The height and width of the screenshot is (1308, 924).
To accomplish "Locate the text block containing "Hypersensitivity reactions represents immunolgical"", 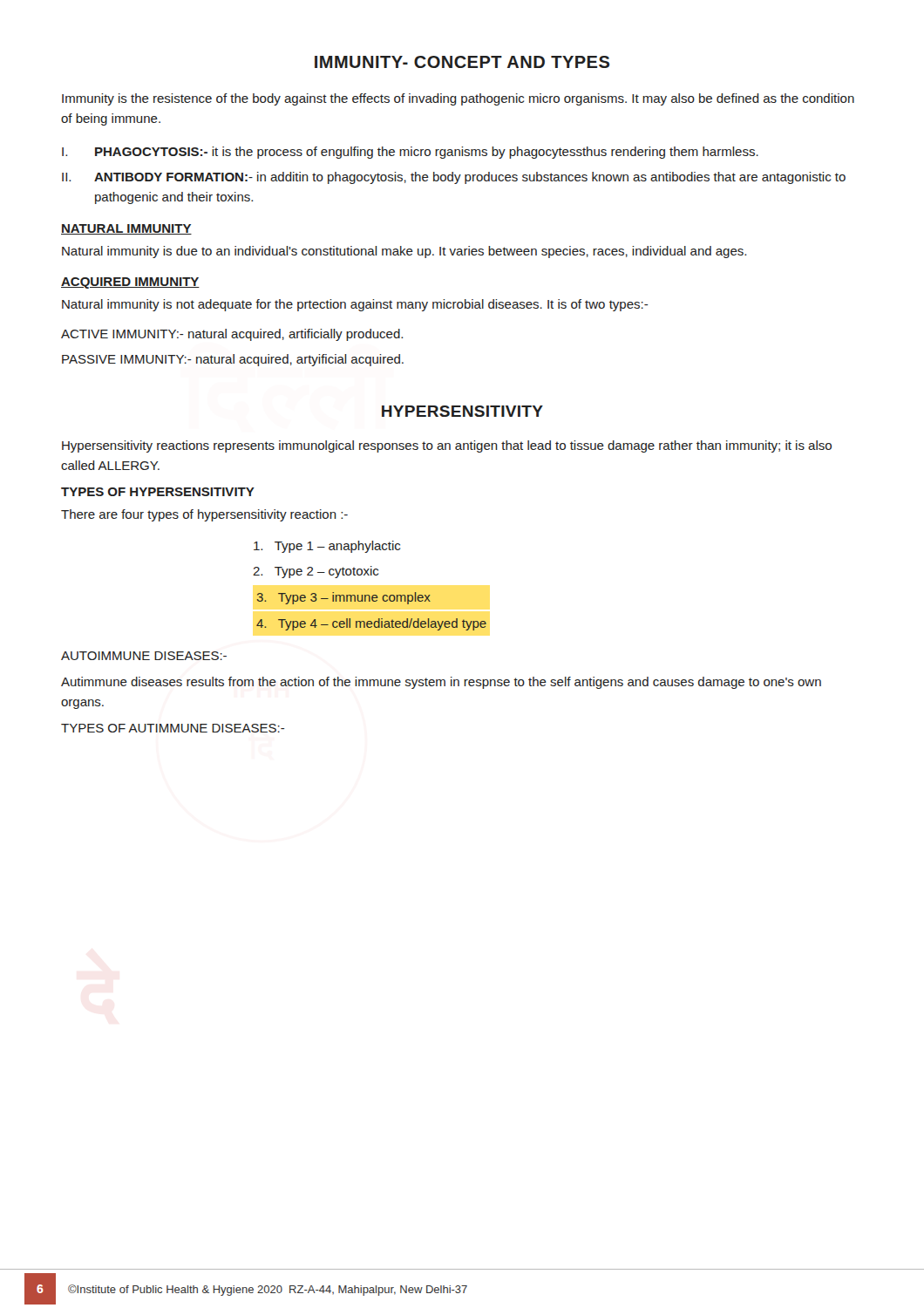I will (x=447, y=455).
